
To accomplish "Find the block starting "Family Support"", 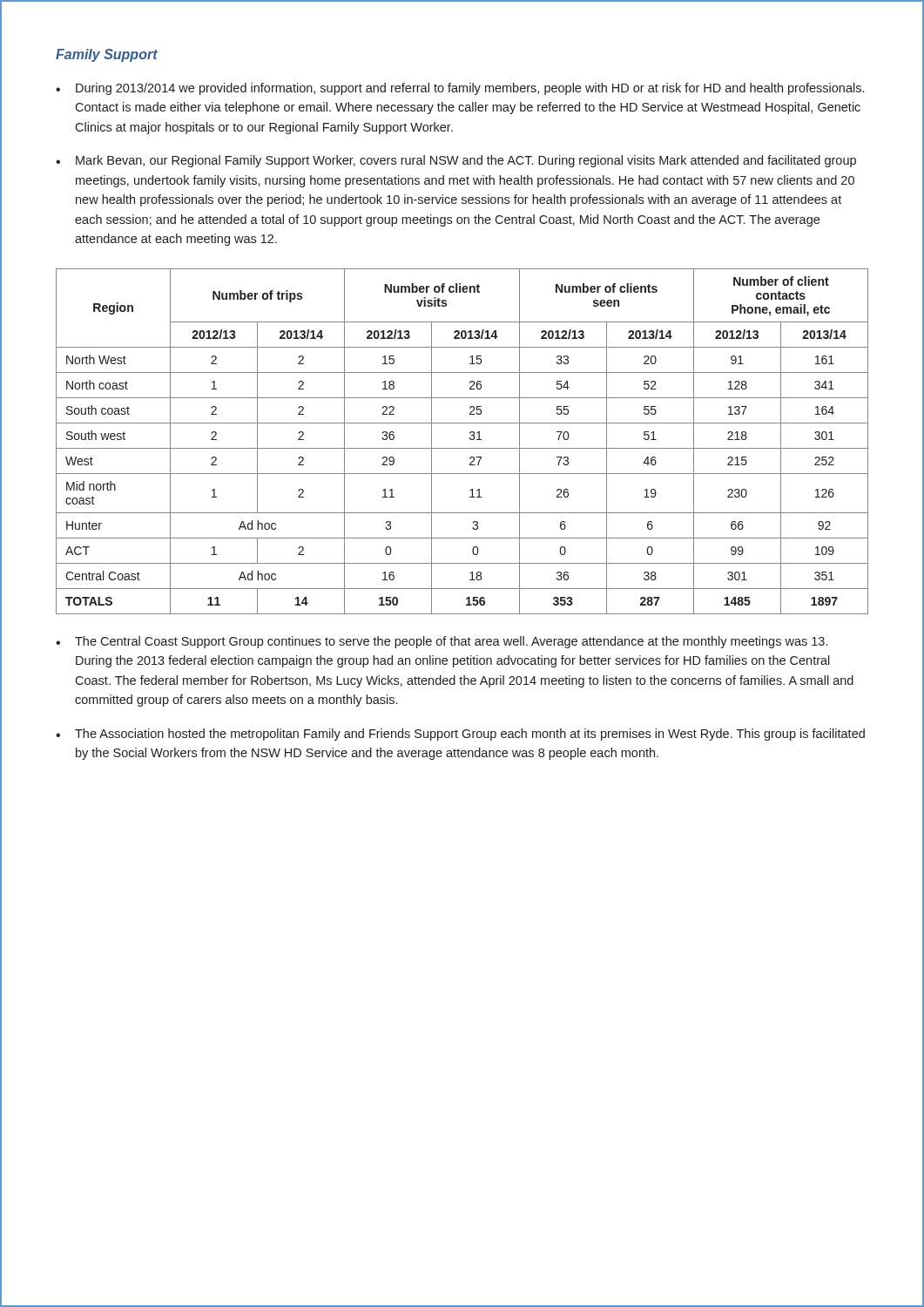I will pos(106,54).
